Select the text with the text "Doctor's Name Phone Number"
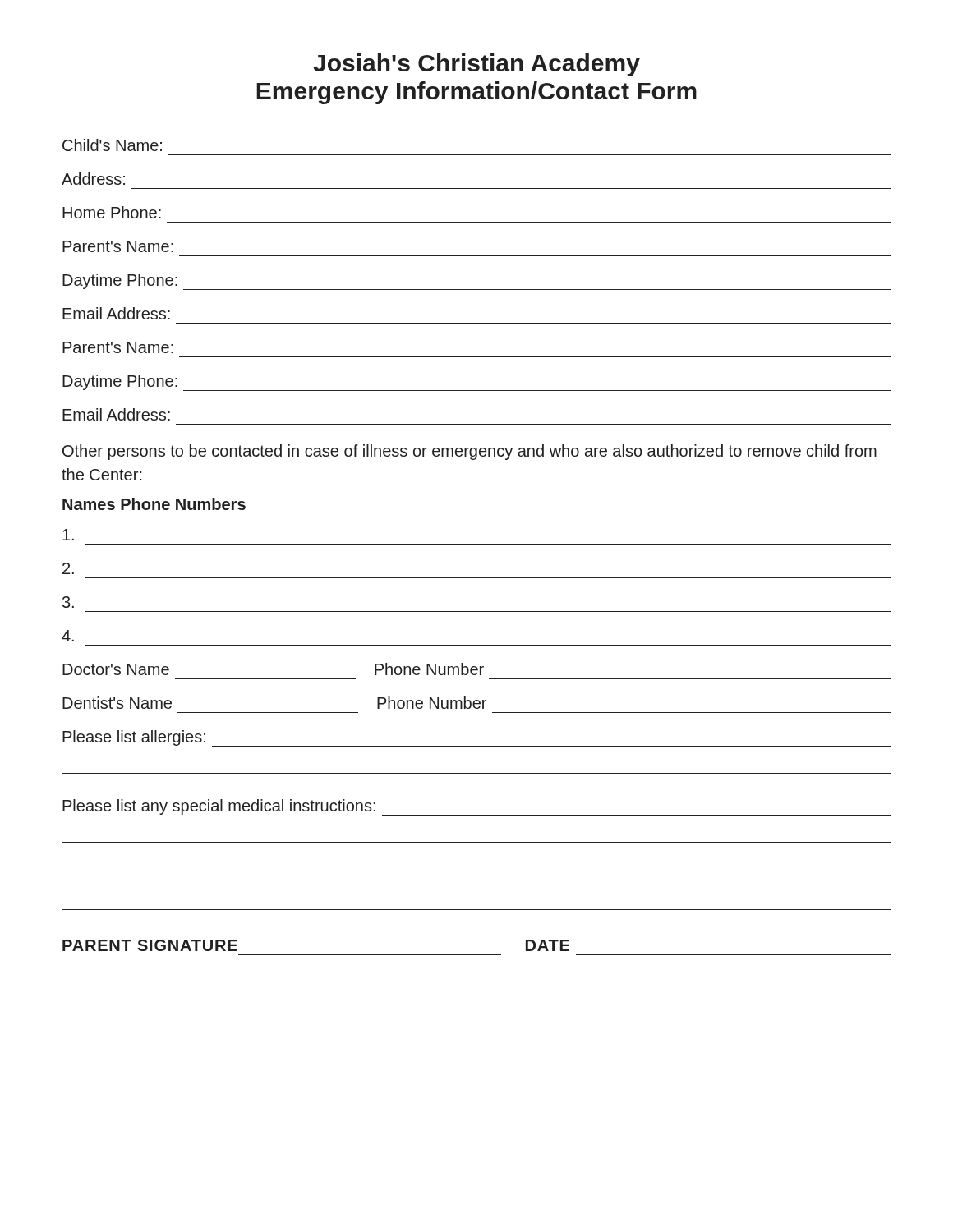This screenshot has width=953, height=1232. pos(476,670)
